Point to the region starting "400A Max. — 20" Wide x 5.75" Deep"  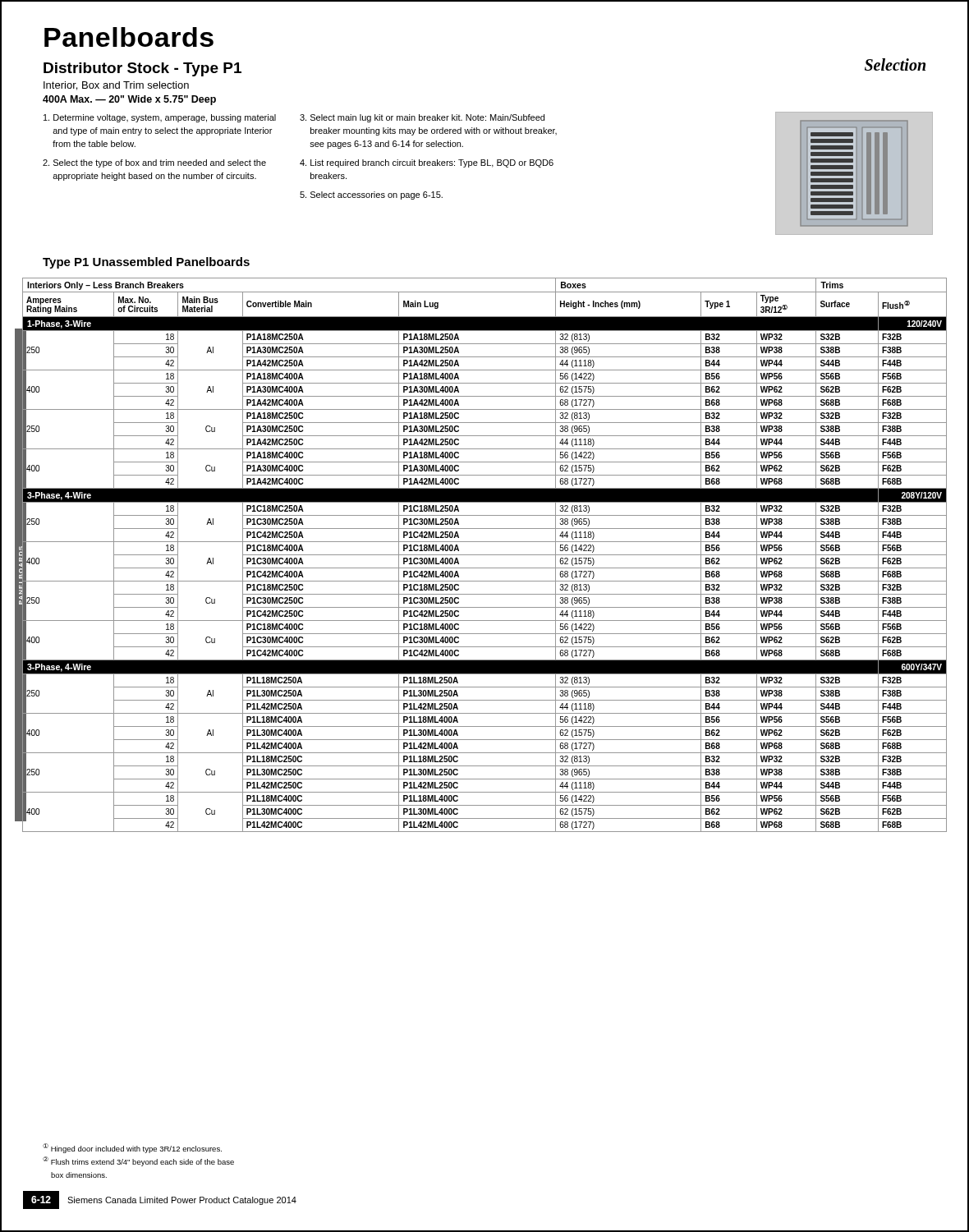130,99
